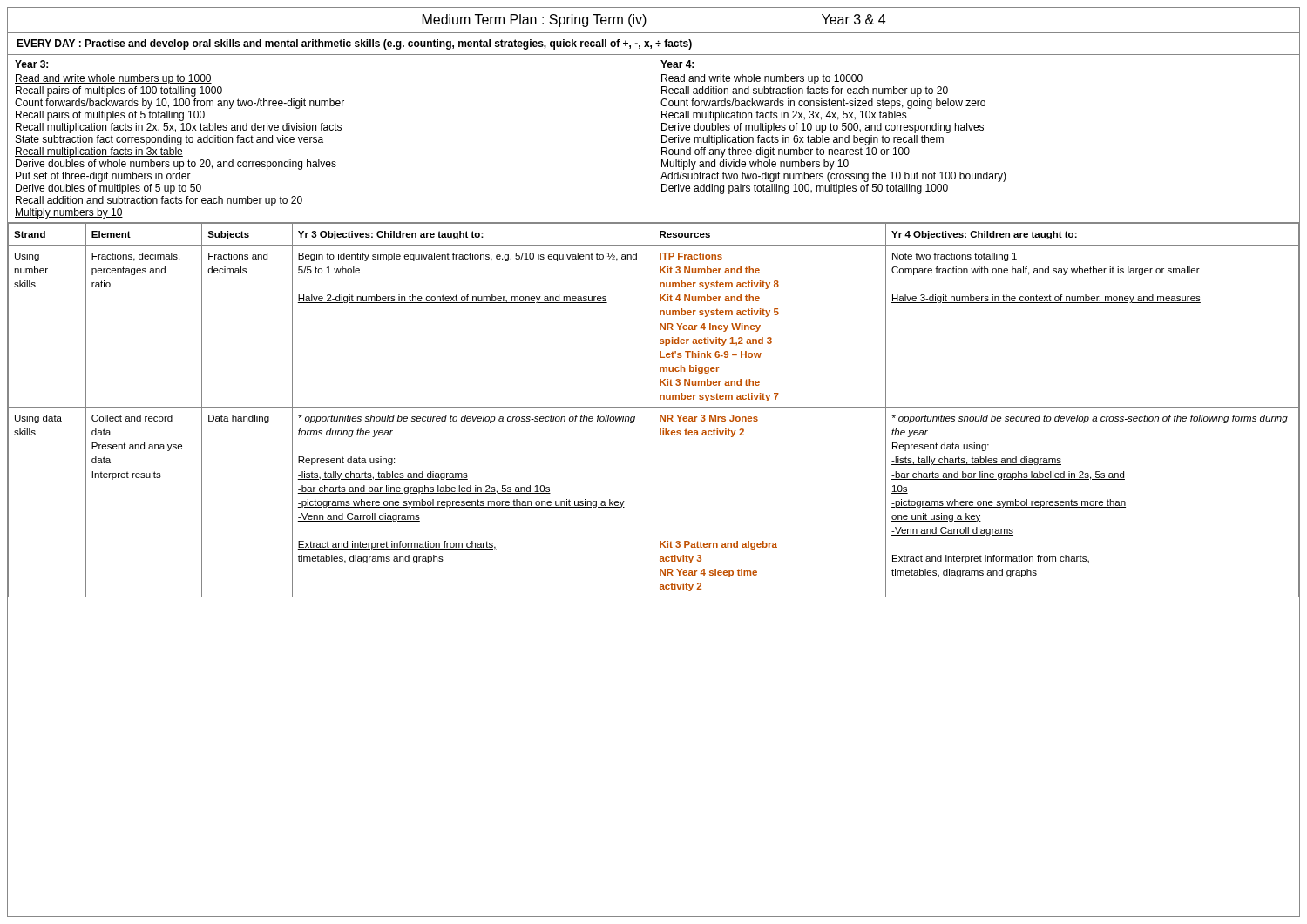The height and width of the screenshot is (924, 1307).
Task: Select the text starting "Count forwards/backwards in consistent-sized"
Action: point(823,103)
